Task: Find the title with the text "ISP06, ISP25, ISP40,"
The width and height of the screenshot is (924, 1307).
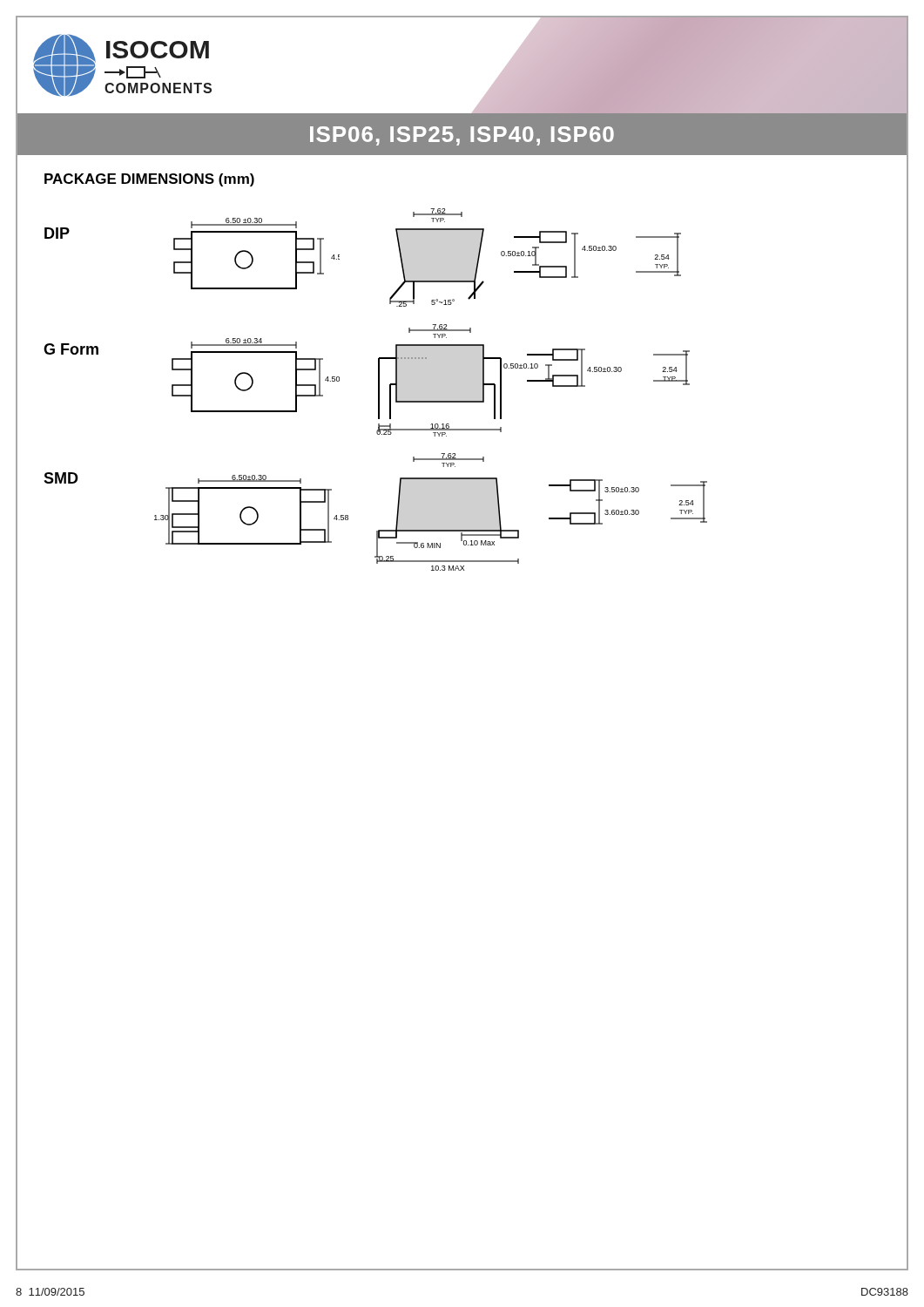Action: (x=462, y=134)
